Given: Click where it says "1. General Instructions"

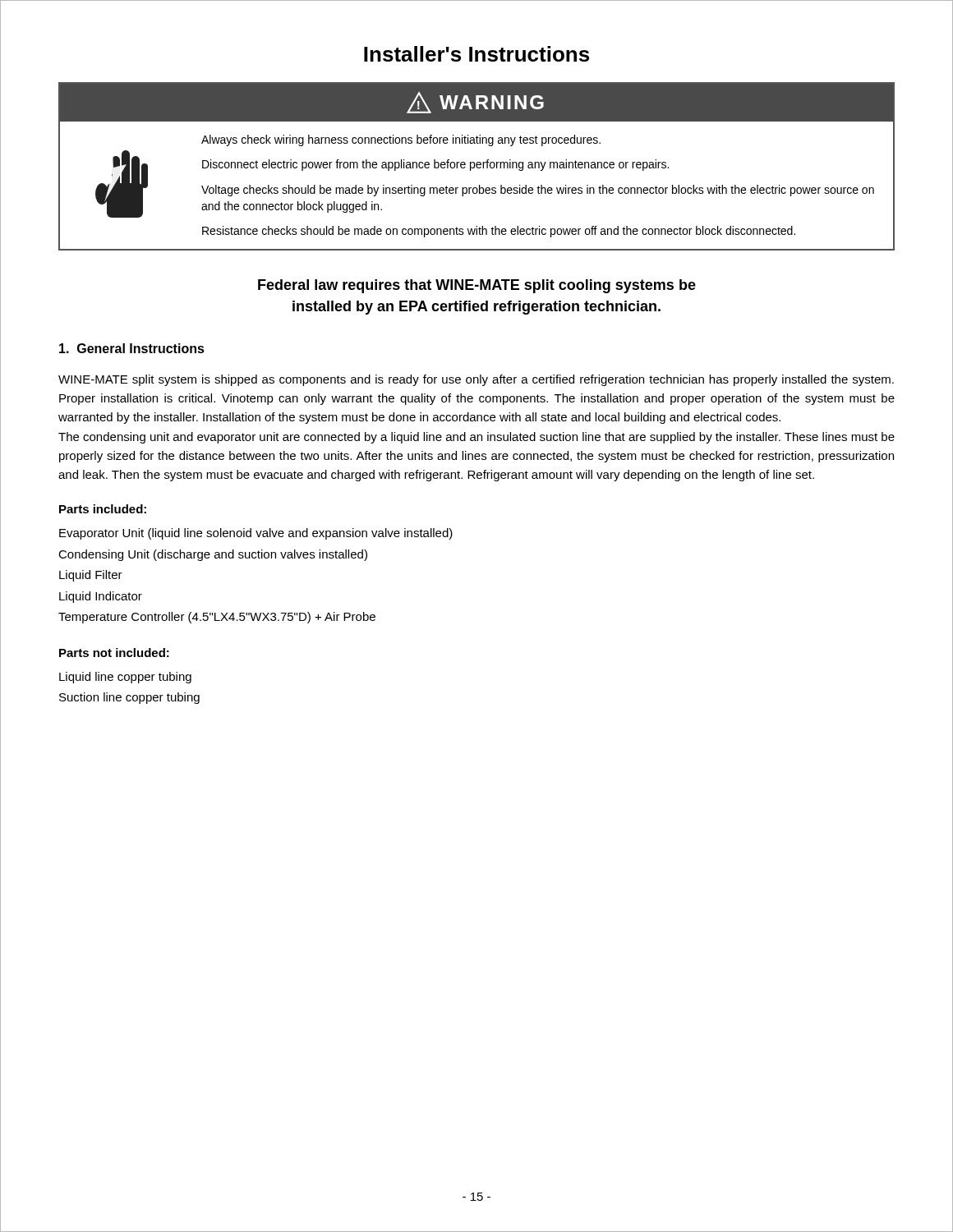Looking at the screenshot, I should click(131, 349).
